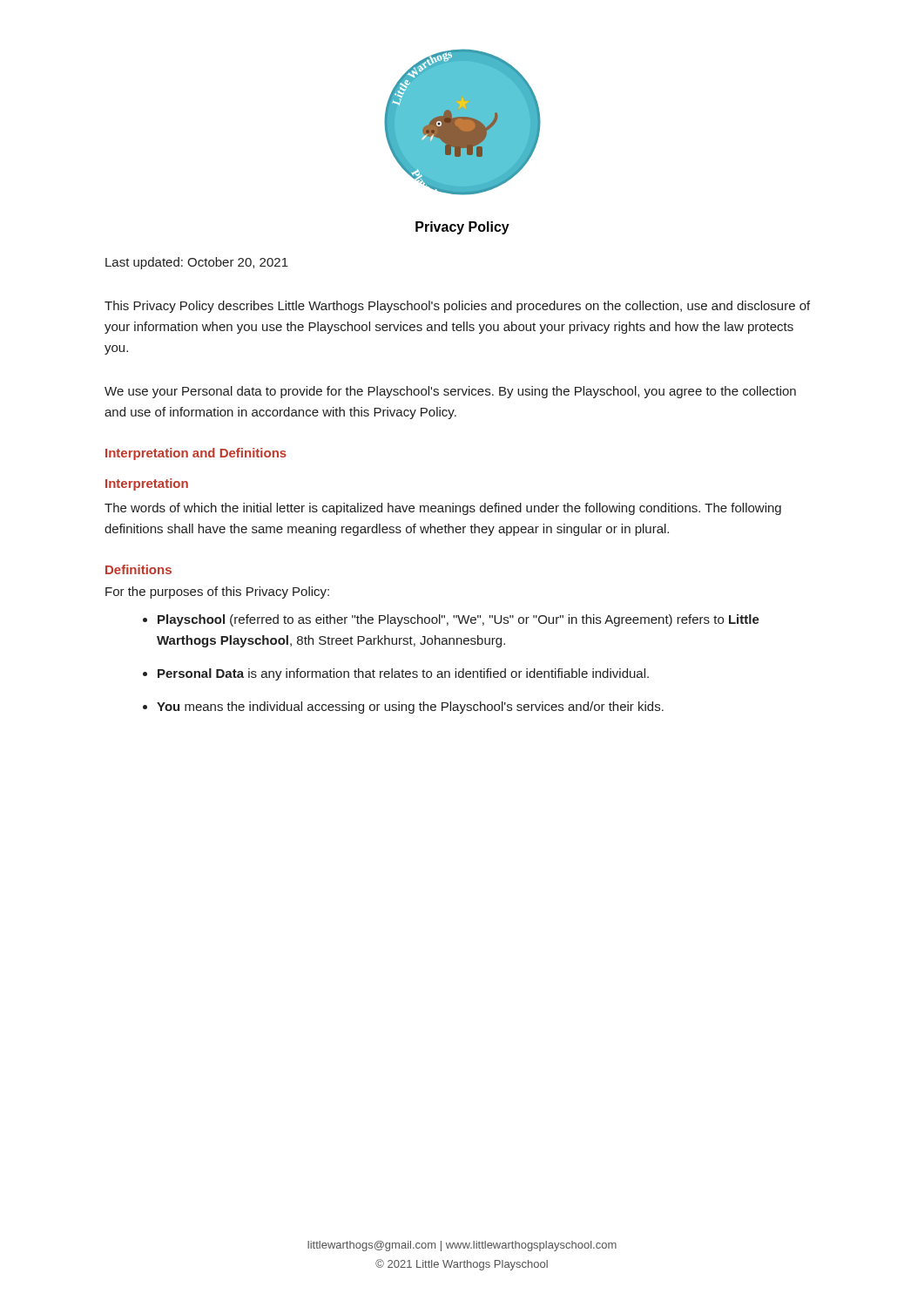This screenshot has width=924, height=1307.
Task: Point to the text starting "We use your Personal data to provide for"
Action: click(451, 401)
